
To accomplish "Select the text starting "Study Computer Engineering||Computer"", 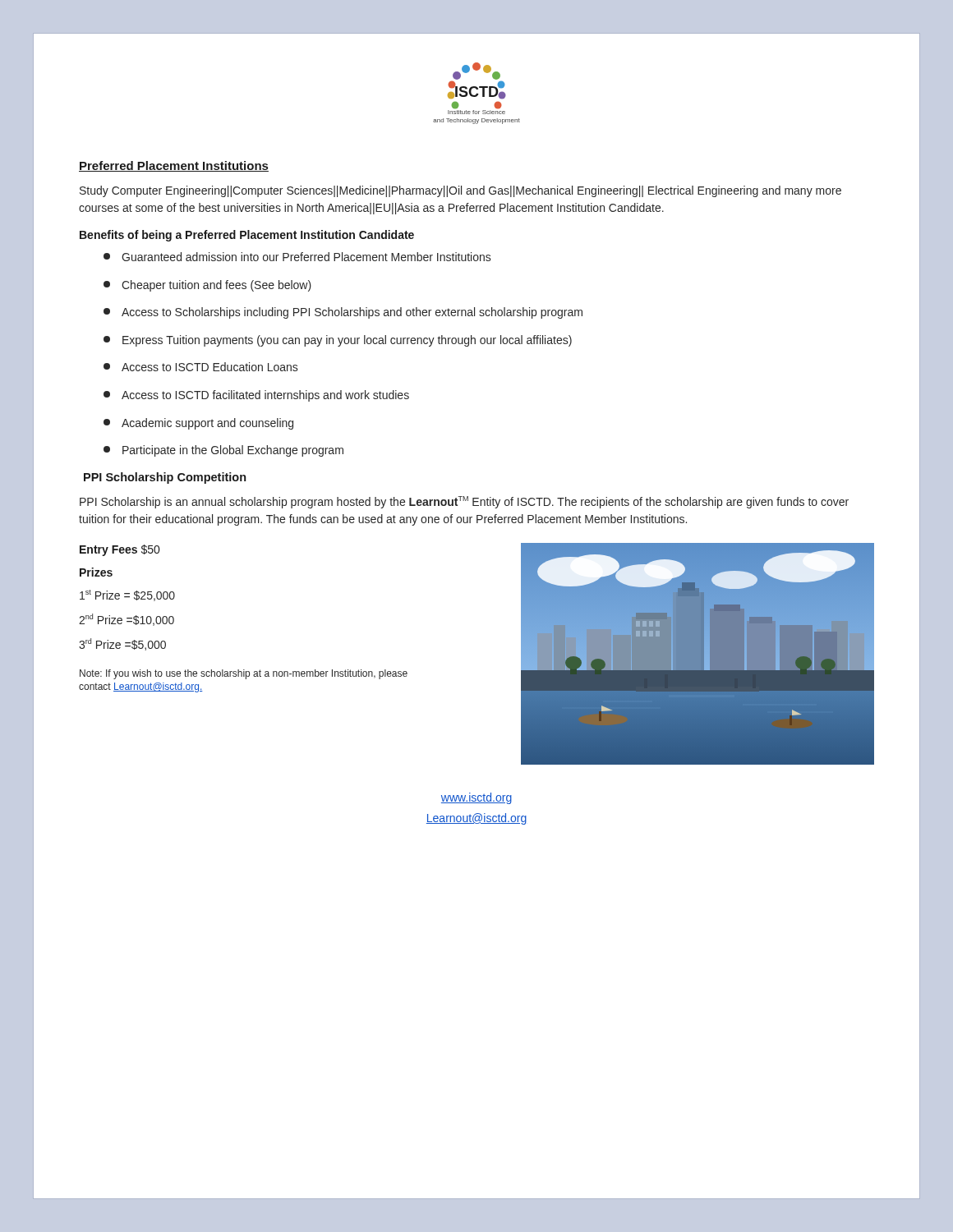I will pyautogui.click(x=460, y=199).
